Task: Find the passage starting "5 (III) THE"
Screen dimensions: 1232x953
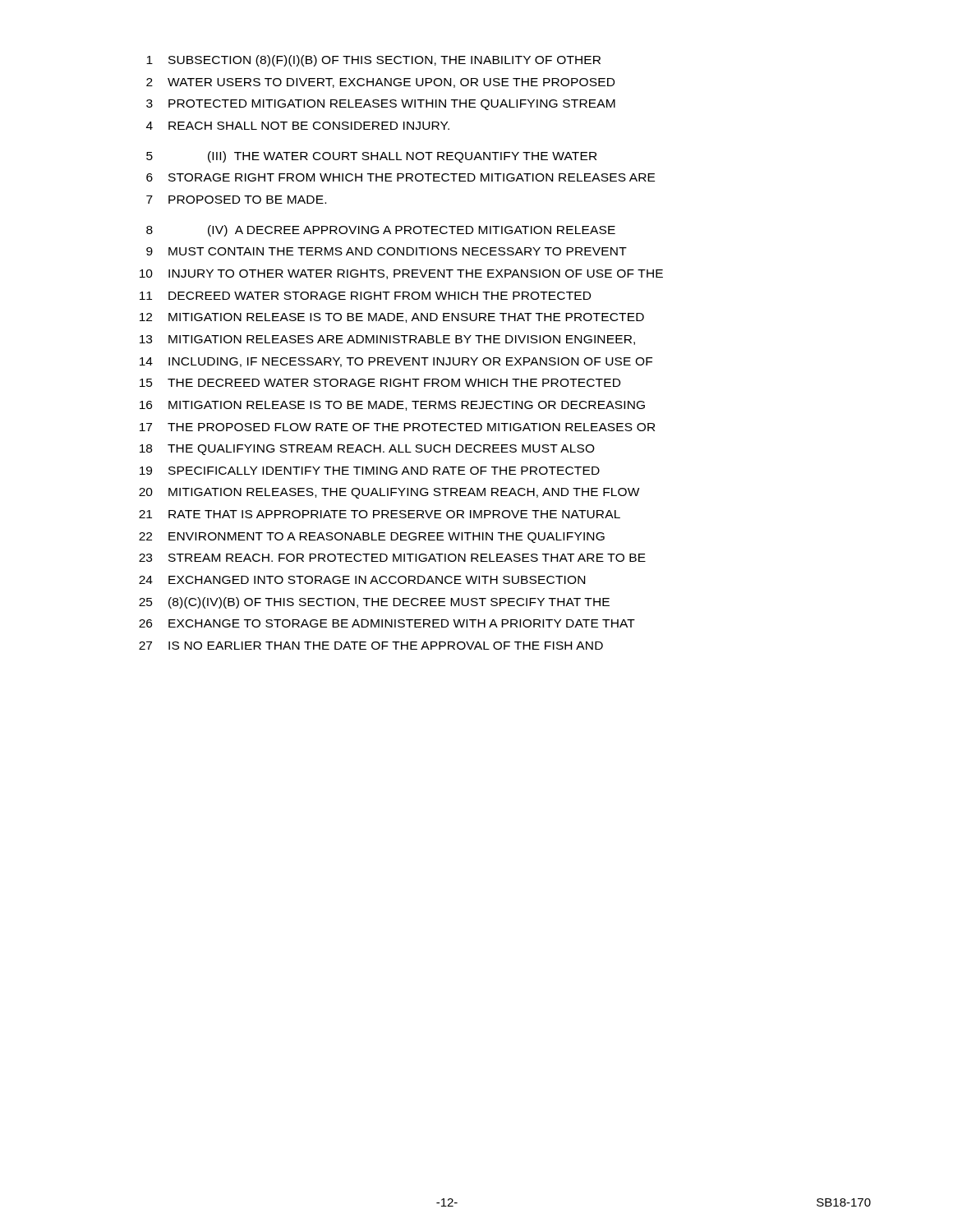Action: tap(496, 178)
